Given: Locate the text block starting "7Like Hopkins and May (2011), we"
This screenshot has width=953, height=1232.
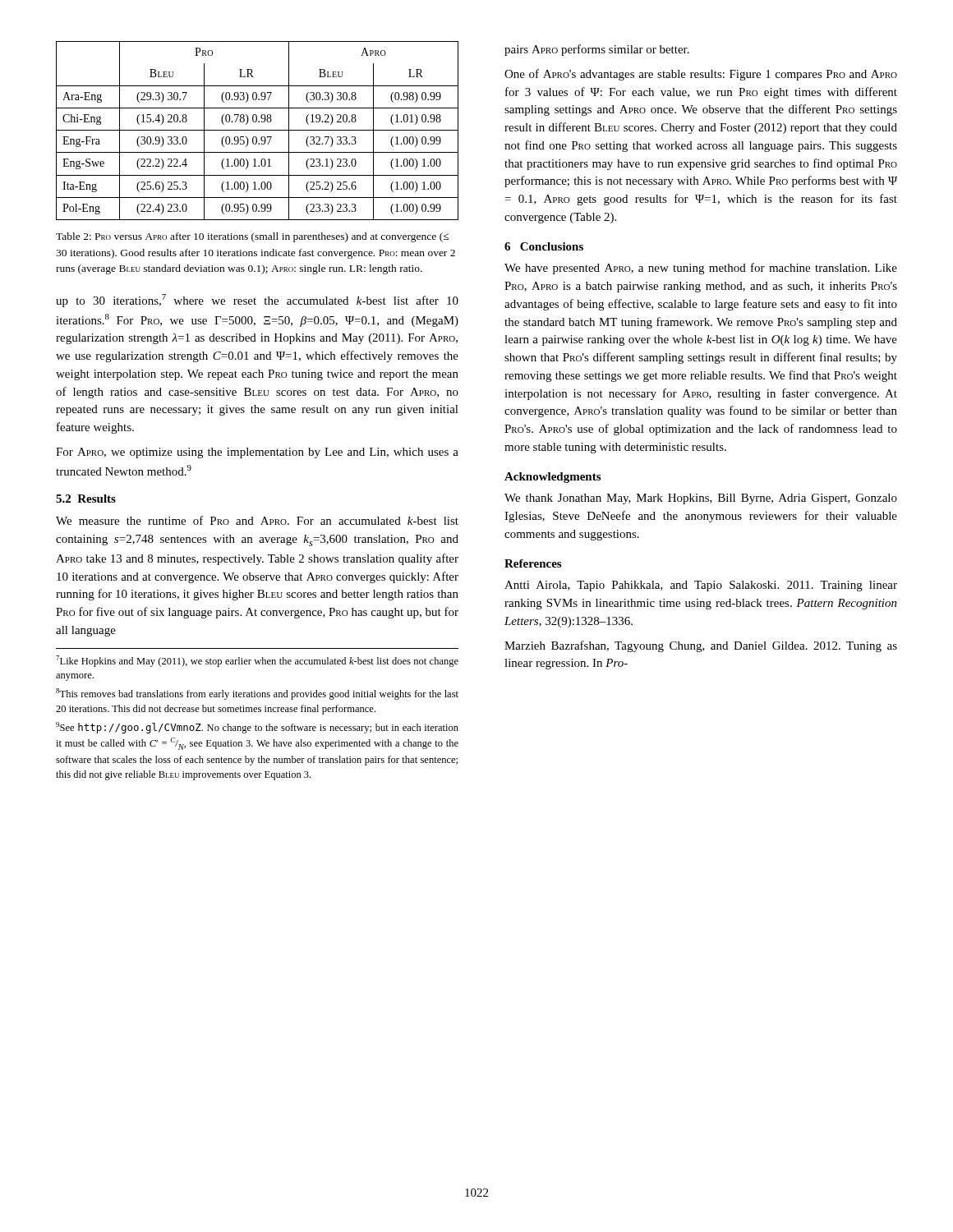Looking at the screenshot, I should (257, 717).
